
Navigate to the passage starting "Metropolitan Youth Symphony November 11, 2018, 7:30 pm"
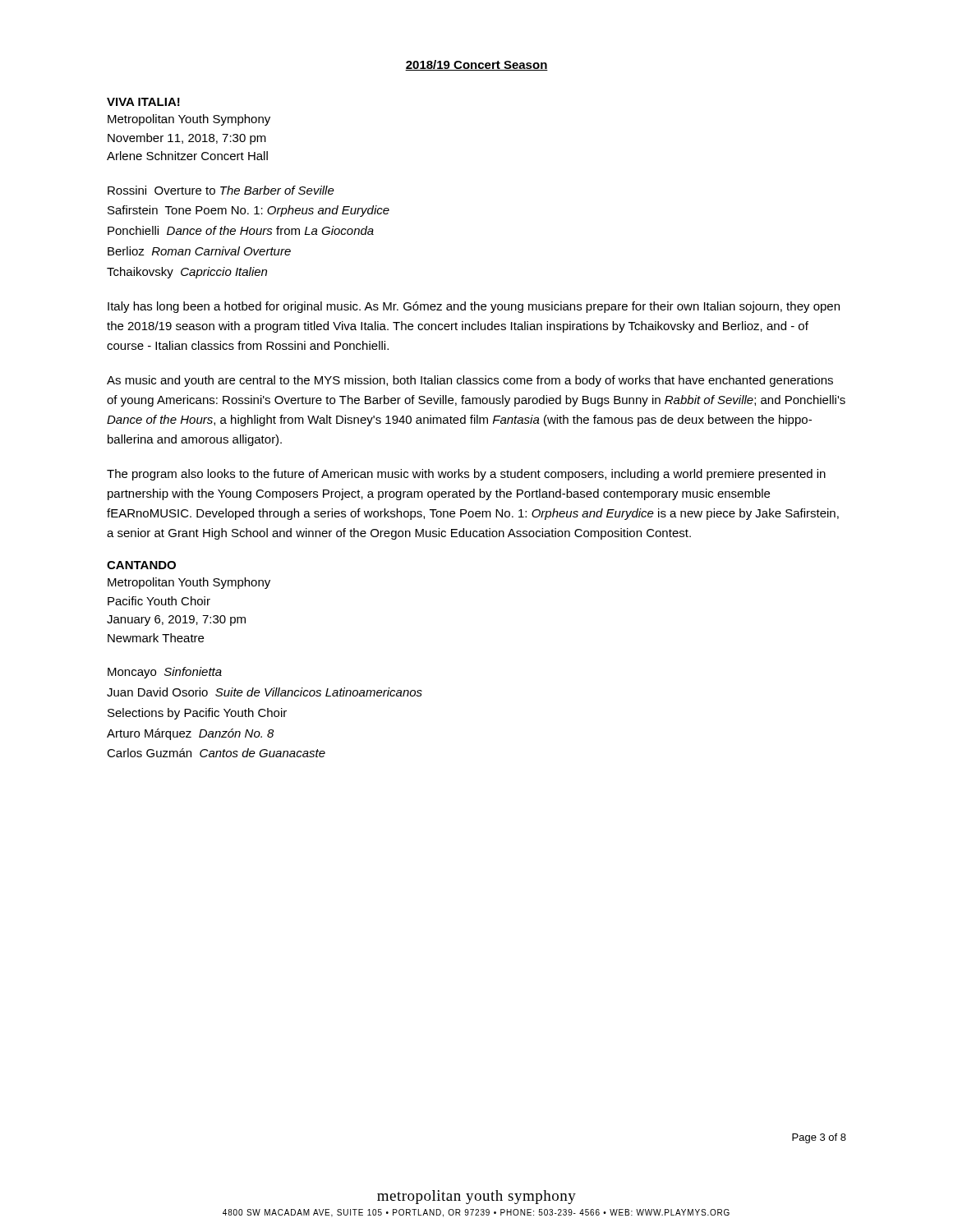[x=189, y=137]
